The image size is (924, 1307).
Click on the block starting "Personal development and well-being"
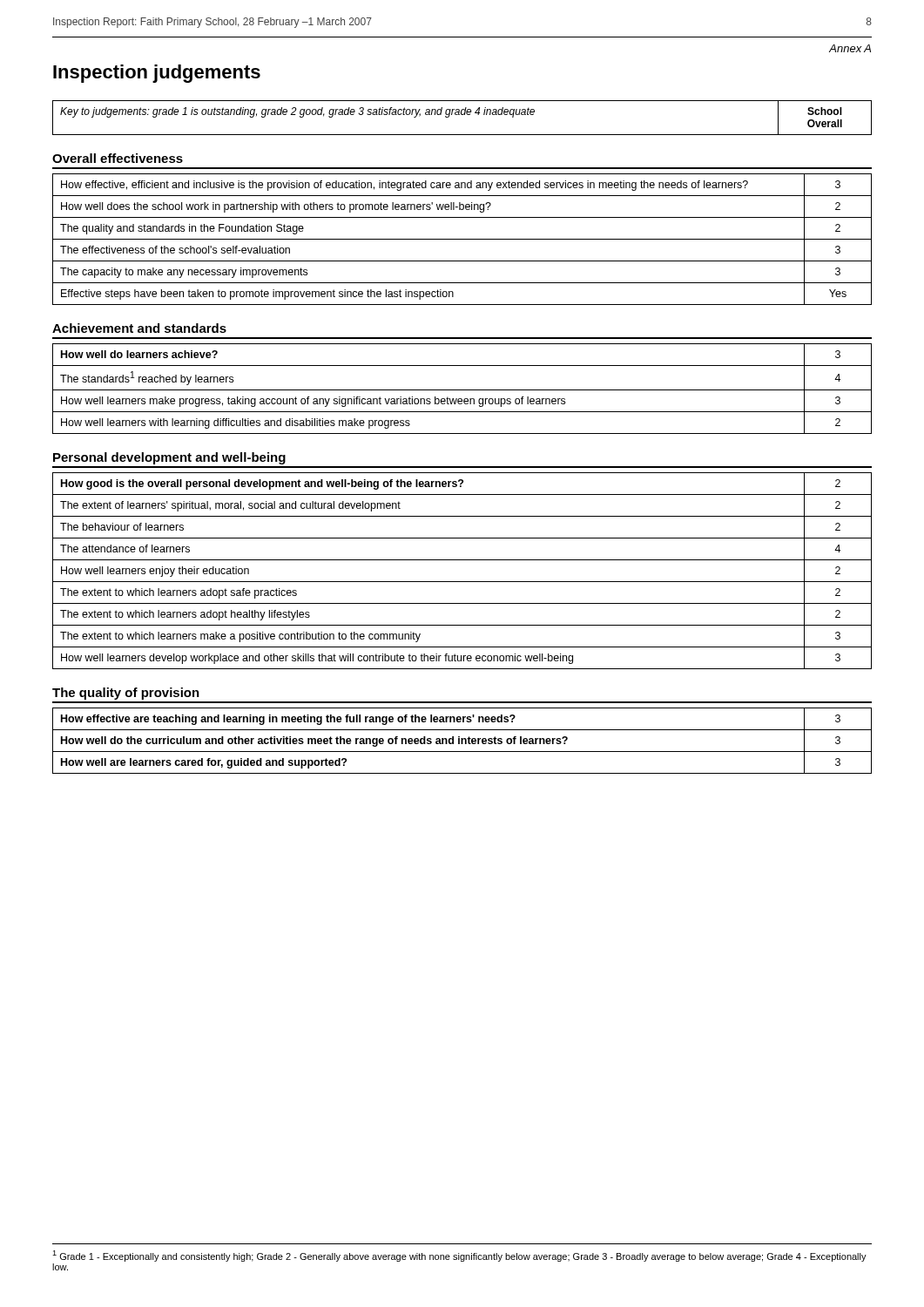coord(169,457)
